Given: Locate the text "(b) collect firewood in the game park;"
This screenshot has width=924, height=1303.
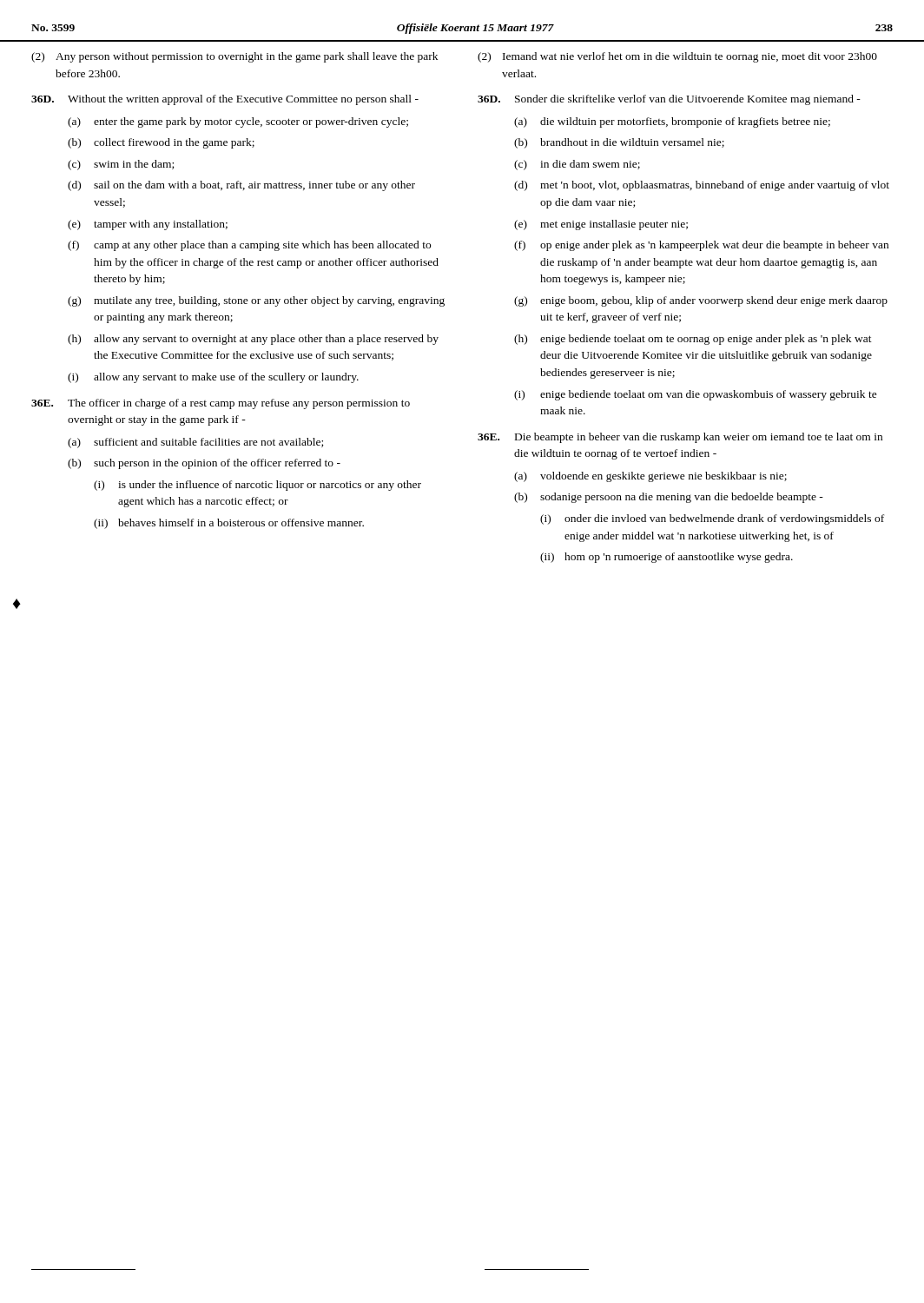Looking at the screenshot, I should tap(257, 142).
